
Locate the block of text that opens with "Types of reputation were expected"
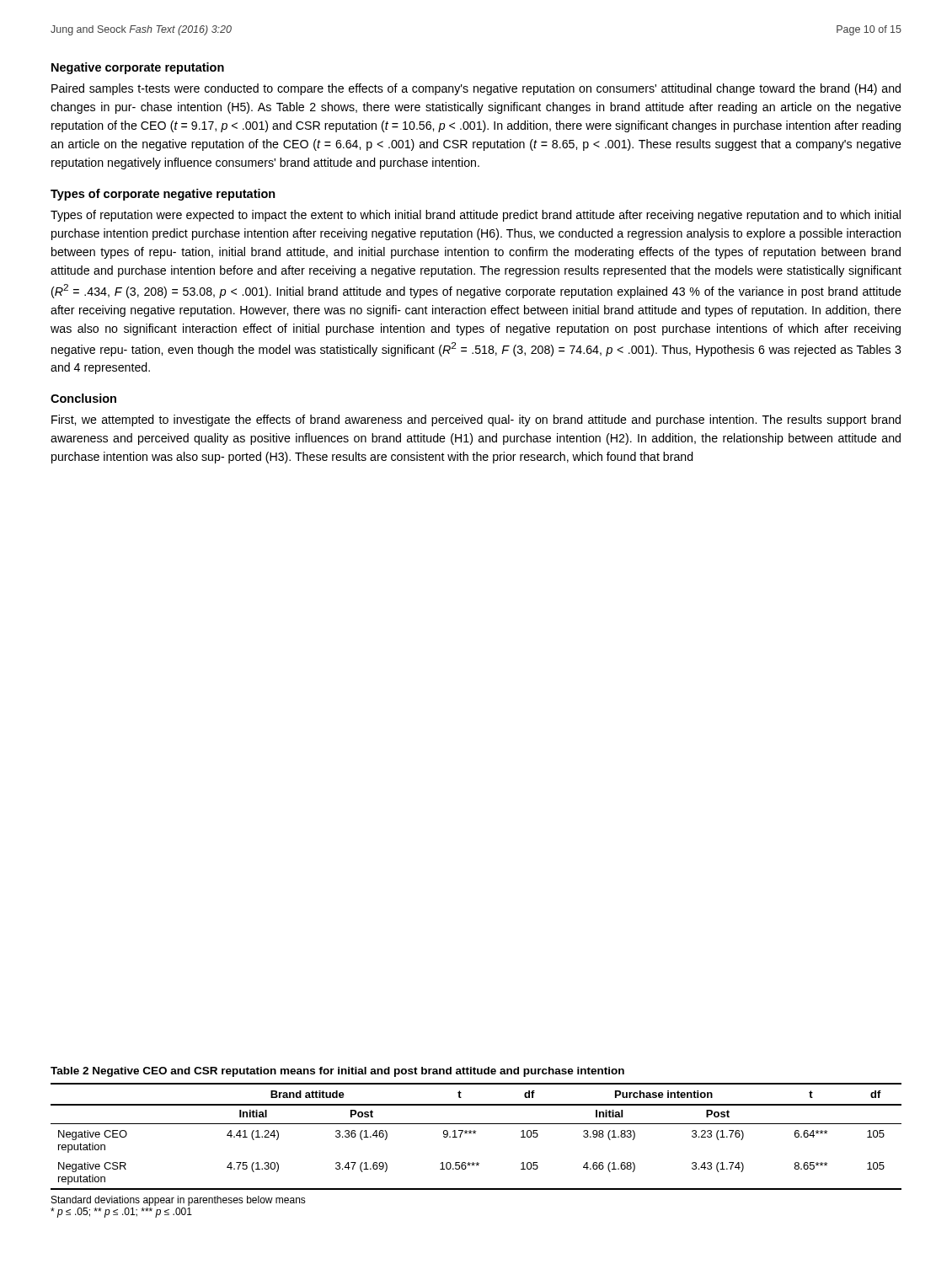[476, 291]
